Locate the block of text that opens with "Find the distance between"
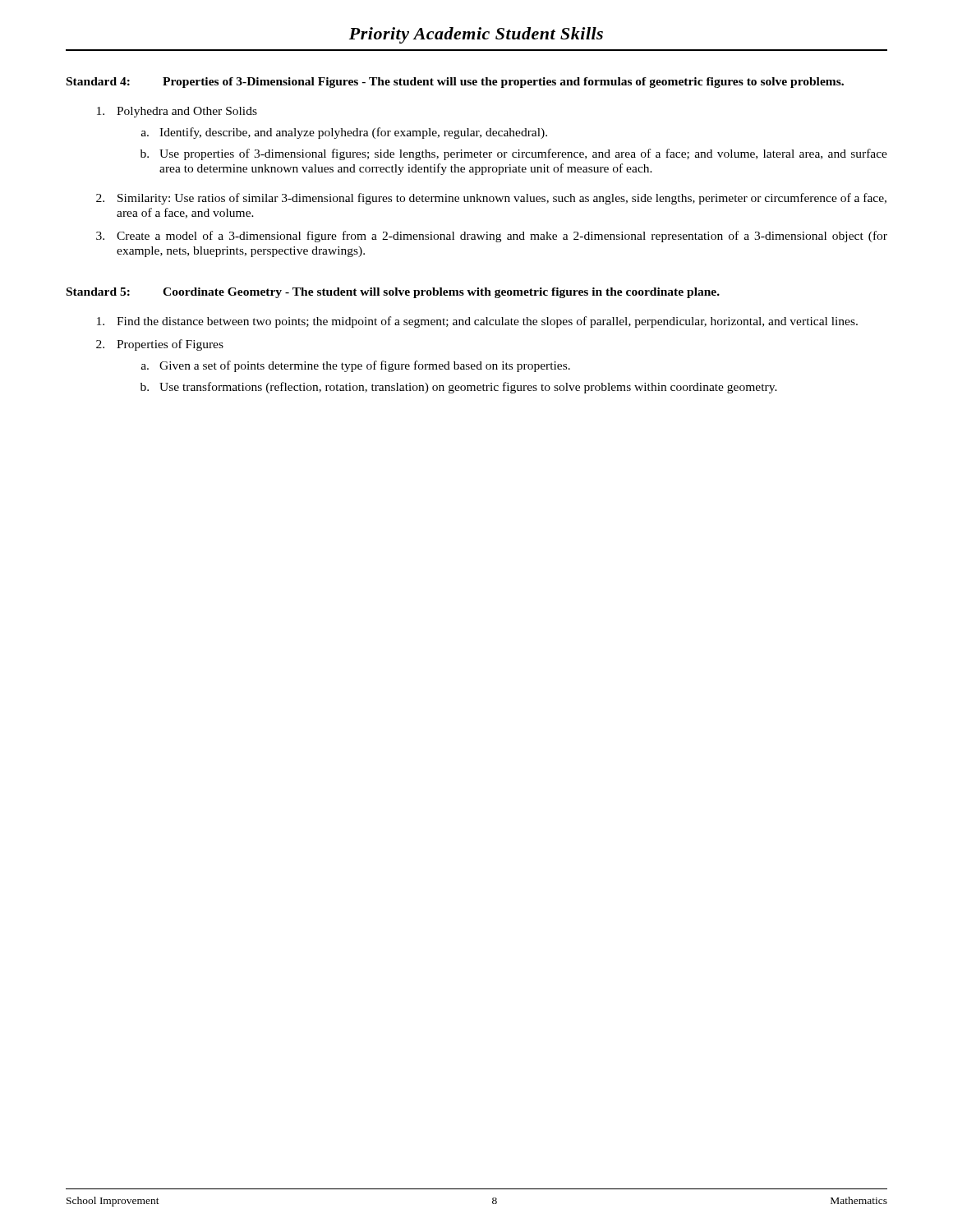 tap(476, 321)
